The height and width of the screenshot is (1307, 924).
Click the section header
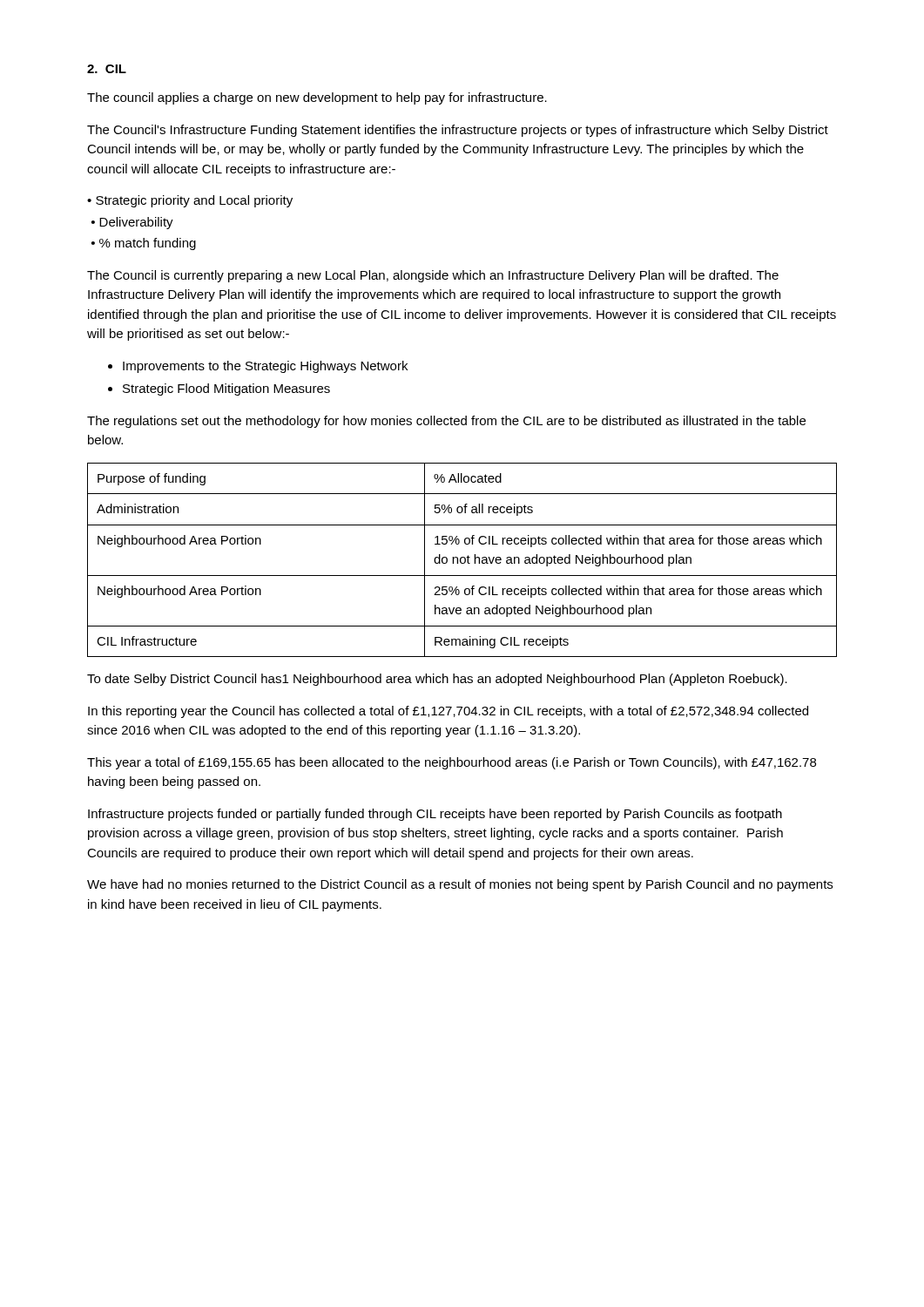tap(107, 68)
